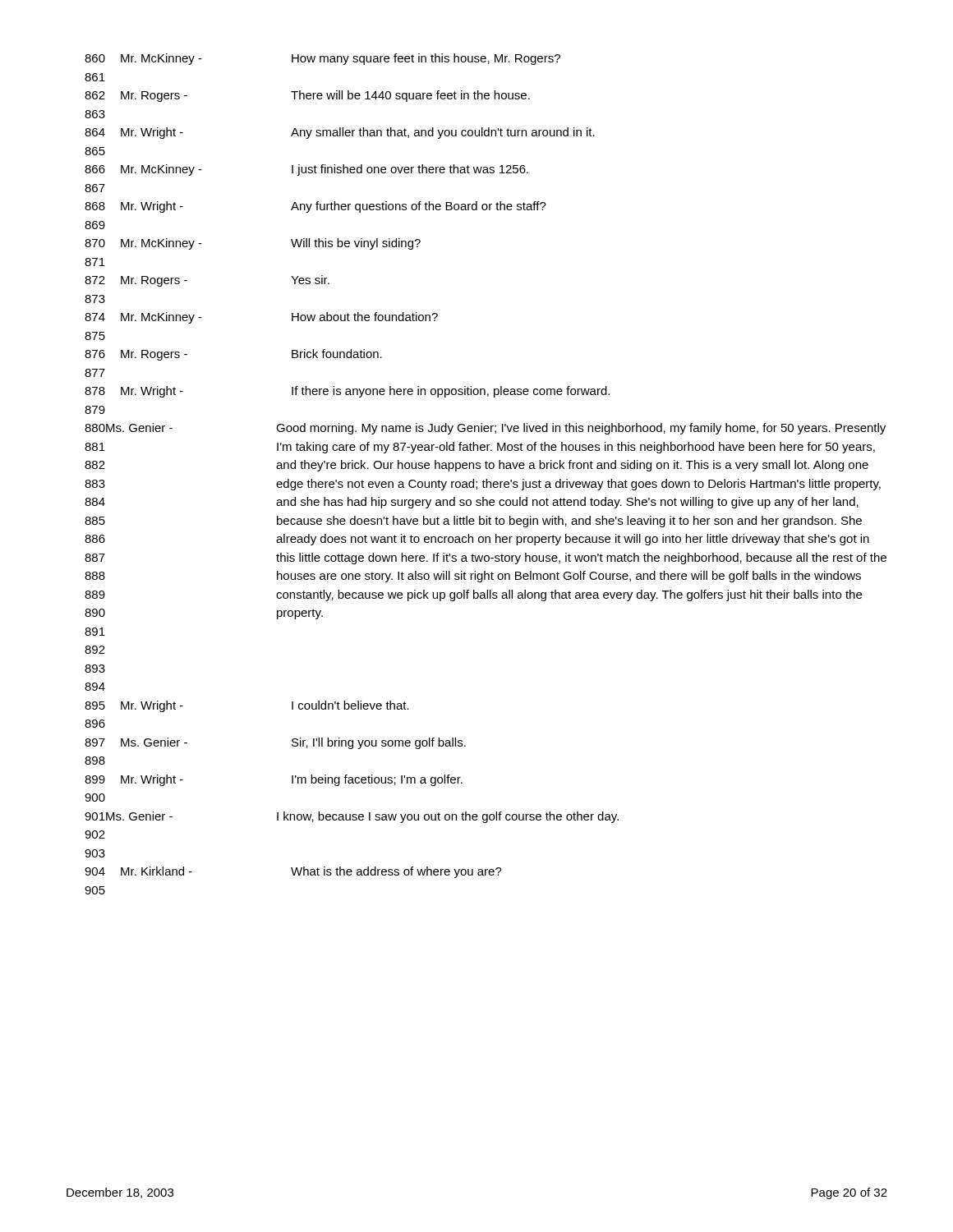Point to the block beginning "860 Mr. McKinney - How many square"
Viewport: 953px width, 1232px height.
coord(476,59)
